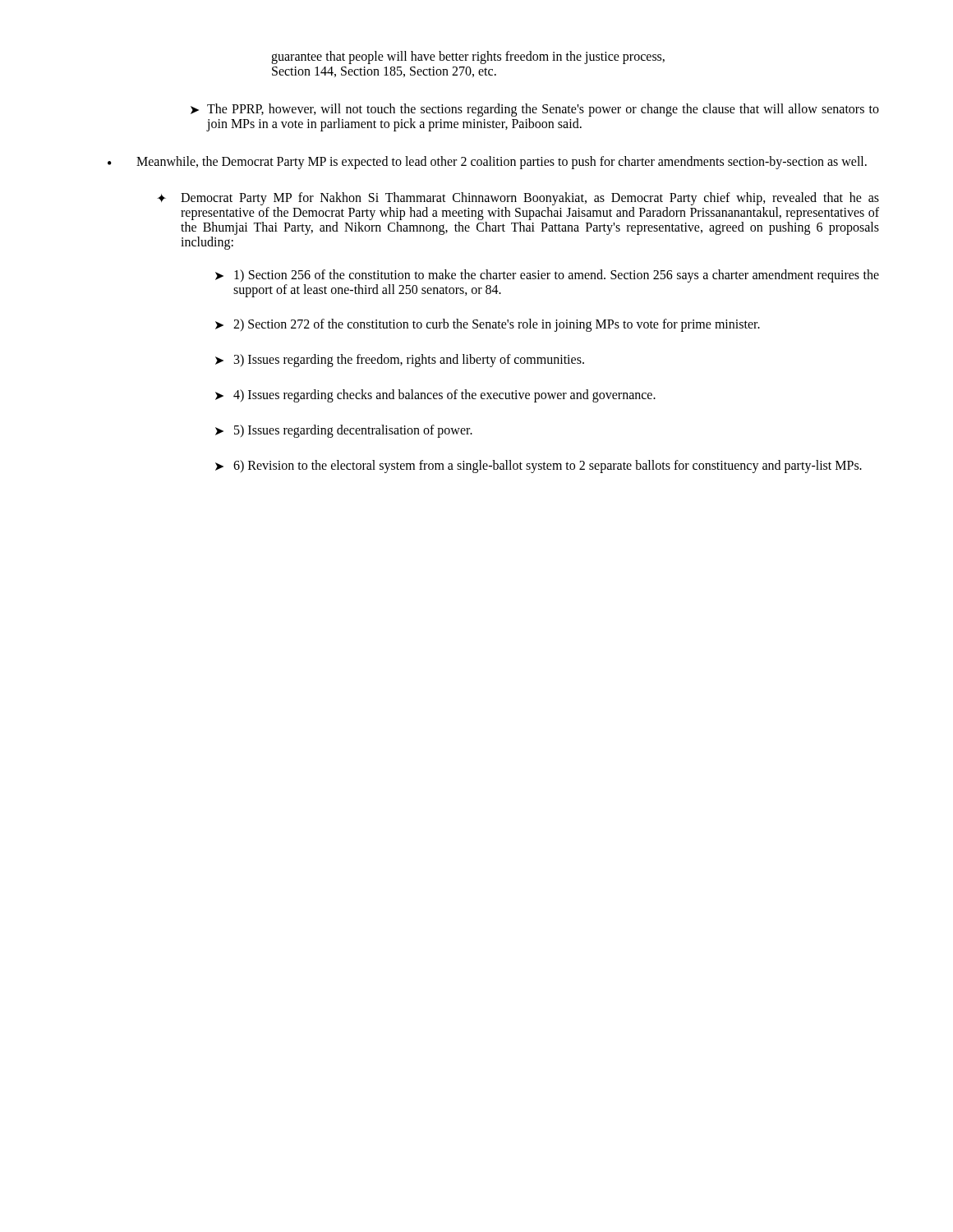Image resolution: width=953 pixels, height=1232 pixels.
Task: Find the list item that says "➤ 4) Issues regarding checks and balances of"
Action: point(546,395)
